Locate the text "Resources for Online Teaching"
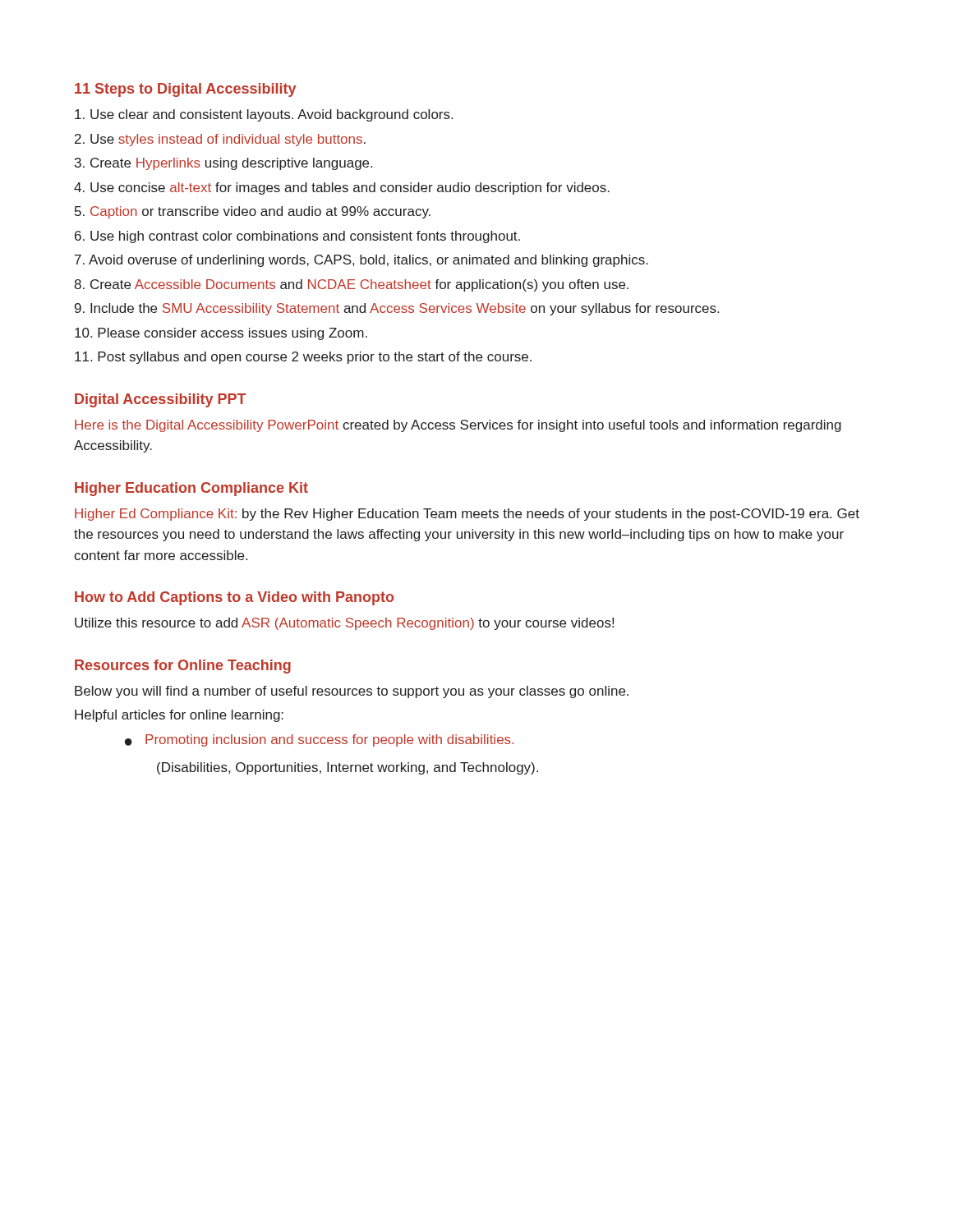 (x=183, y=665)
